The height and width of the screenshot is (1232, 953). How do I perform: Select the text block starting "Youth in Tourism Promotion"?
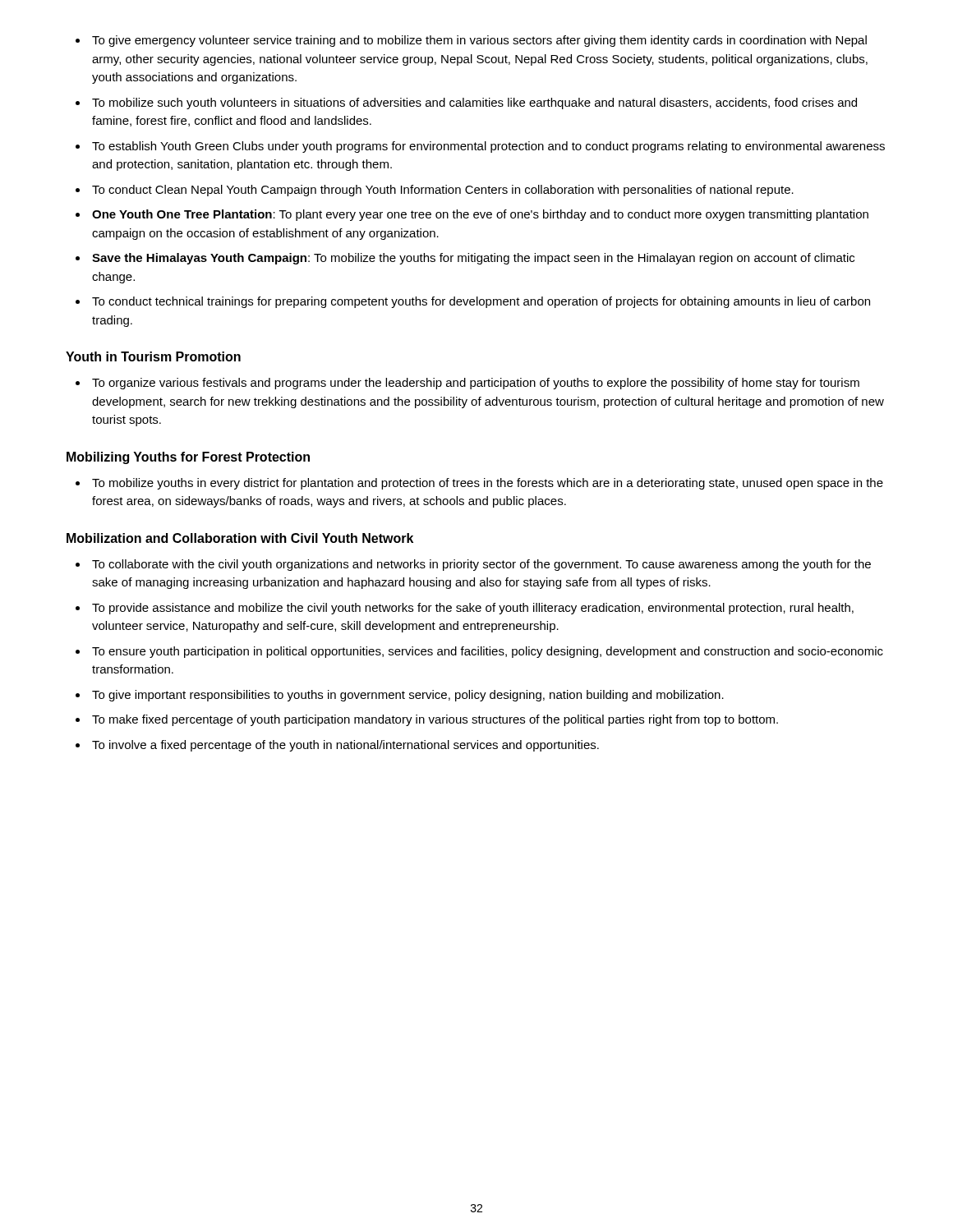coord(153,357)
